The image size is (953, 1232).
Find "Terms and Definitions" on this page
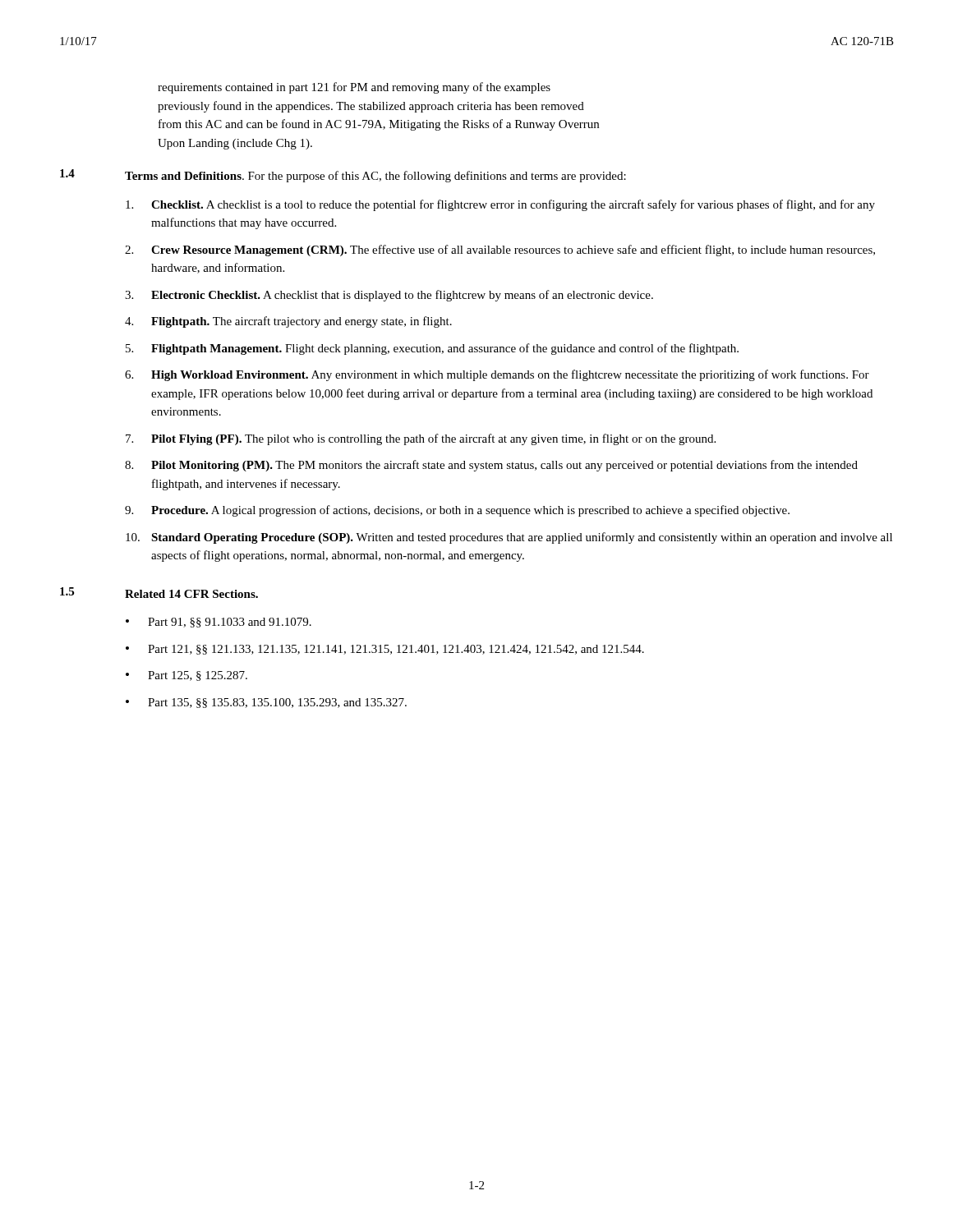click(183, 176)
